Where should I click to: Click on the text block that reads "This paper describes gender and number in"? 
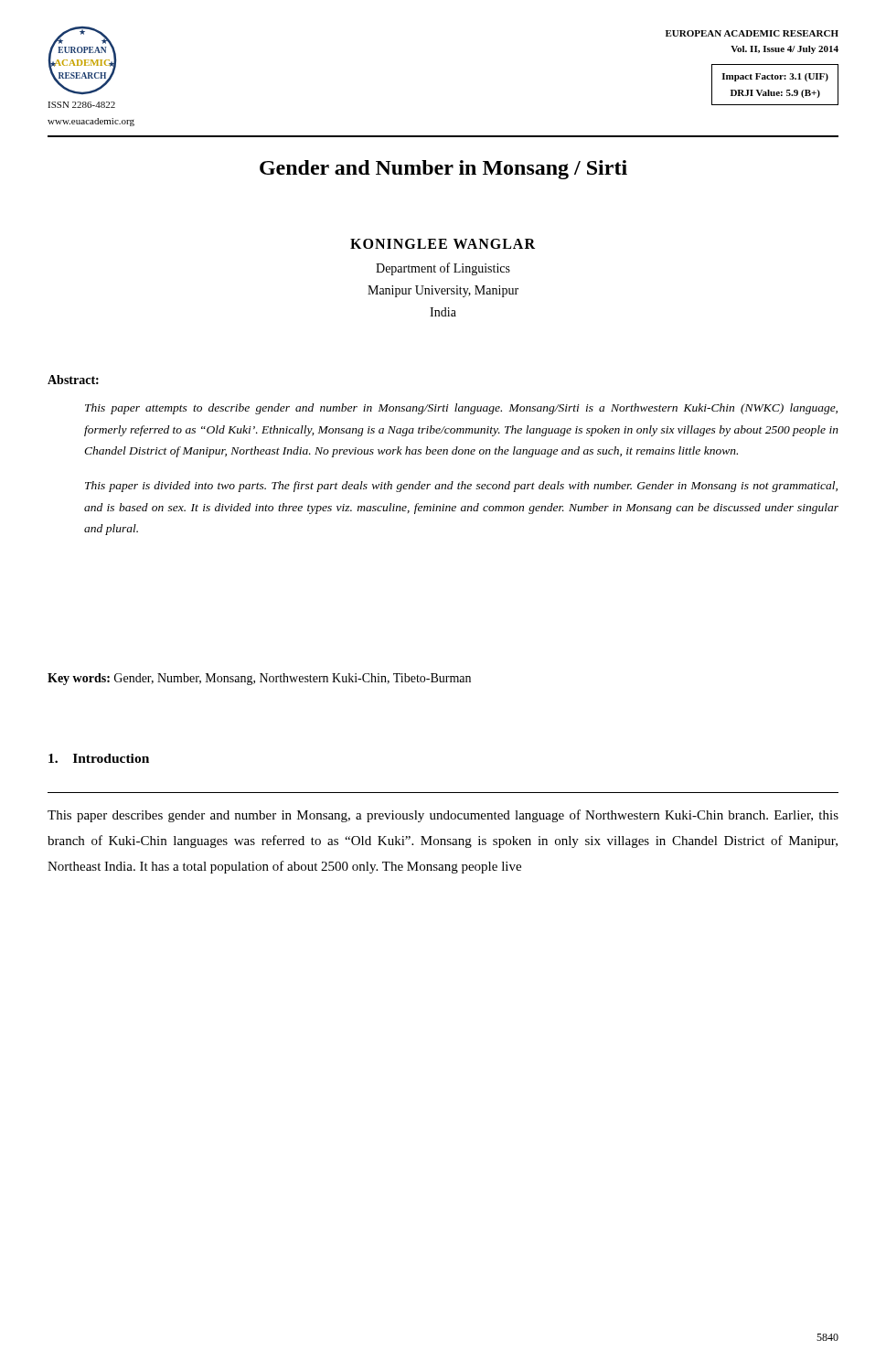[x=443, y=840]
